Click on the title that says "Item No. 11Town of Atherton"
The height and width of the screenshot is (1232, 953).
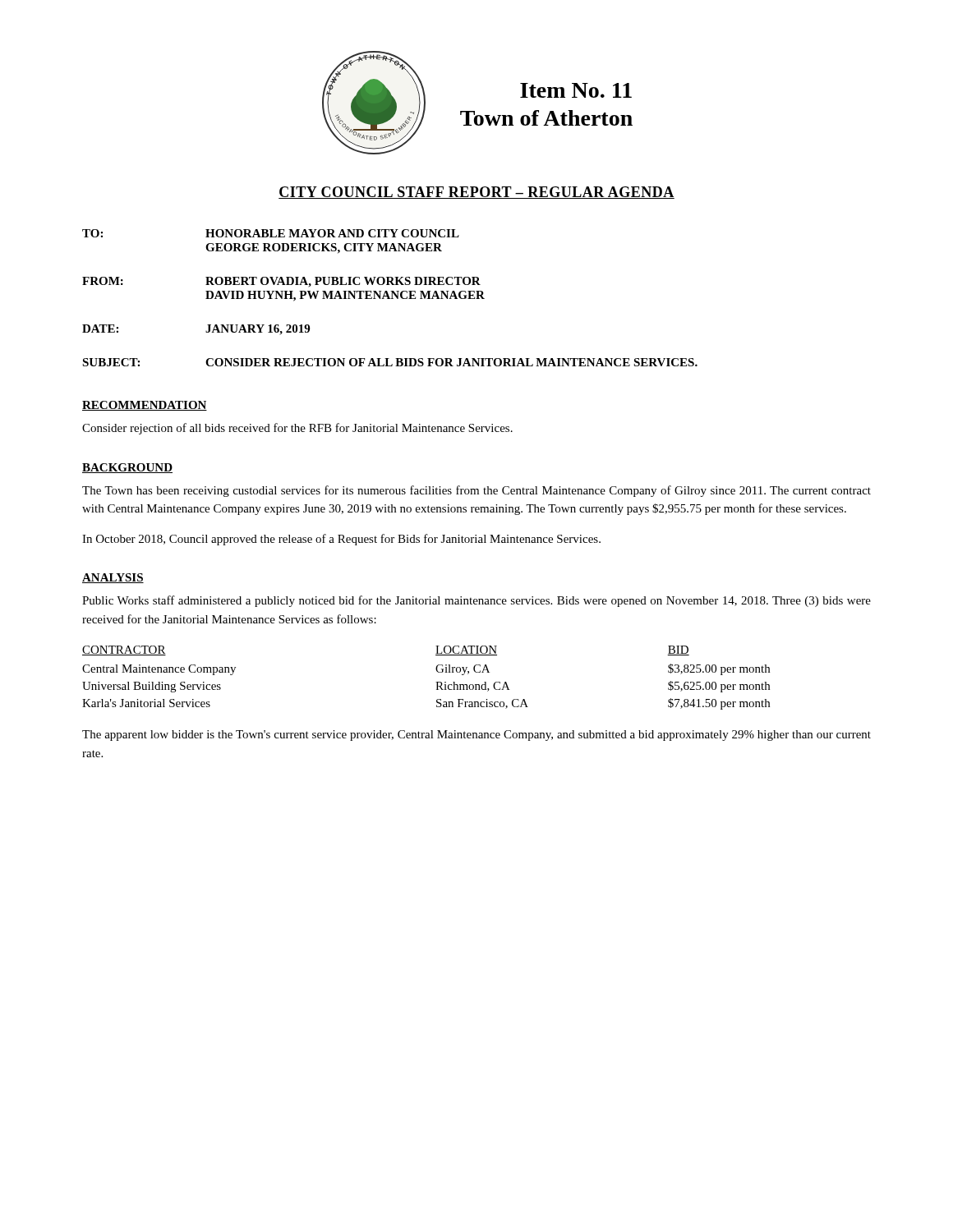point(546,104)
